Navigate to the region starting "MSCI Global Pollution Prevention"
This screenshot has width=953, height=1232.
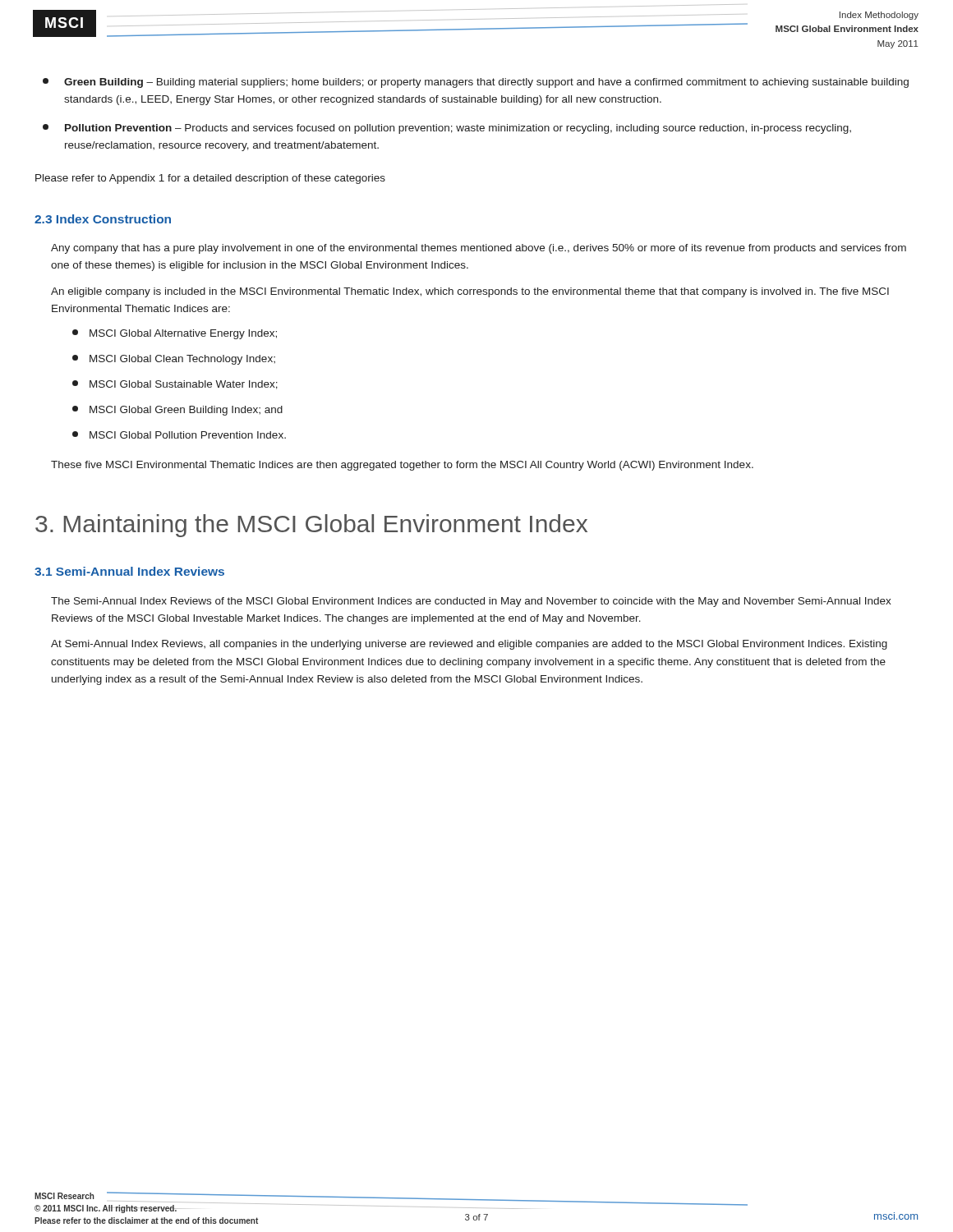[x=179, y=435]
